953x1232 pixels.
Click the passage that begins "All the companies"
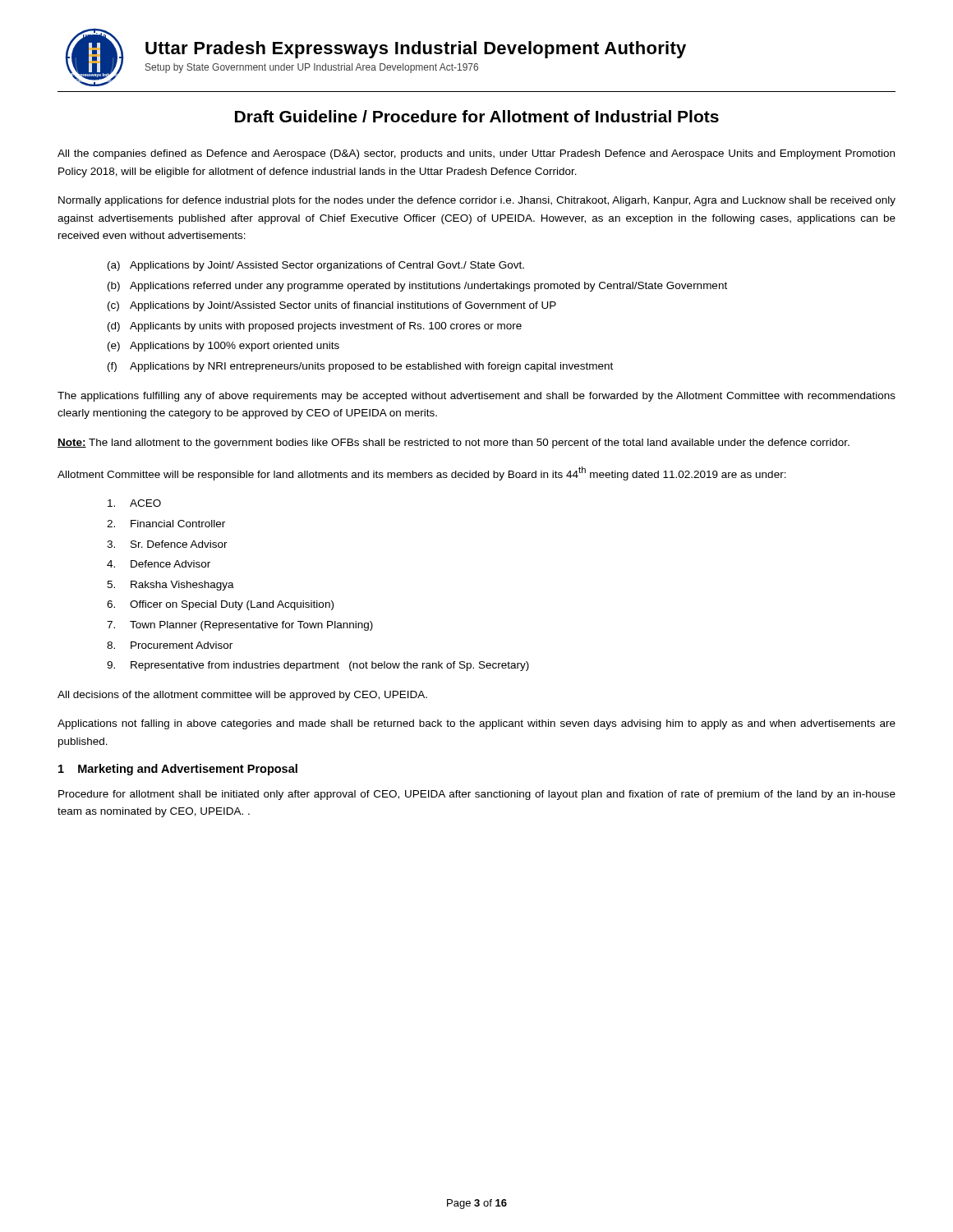coord(476,162)
